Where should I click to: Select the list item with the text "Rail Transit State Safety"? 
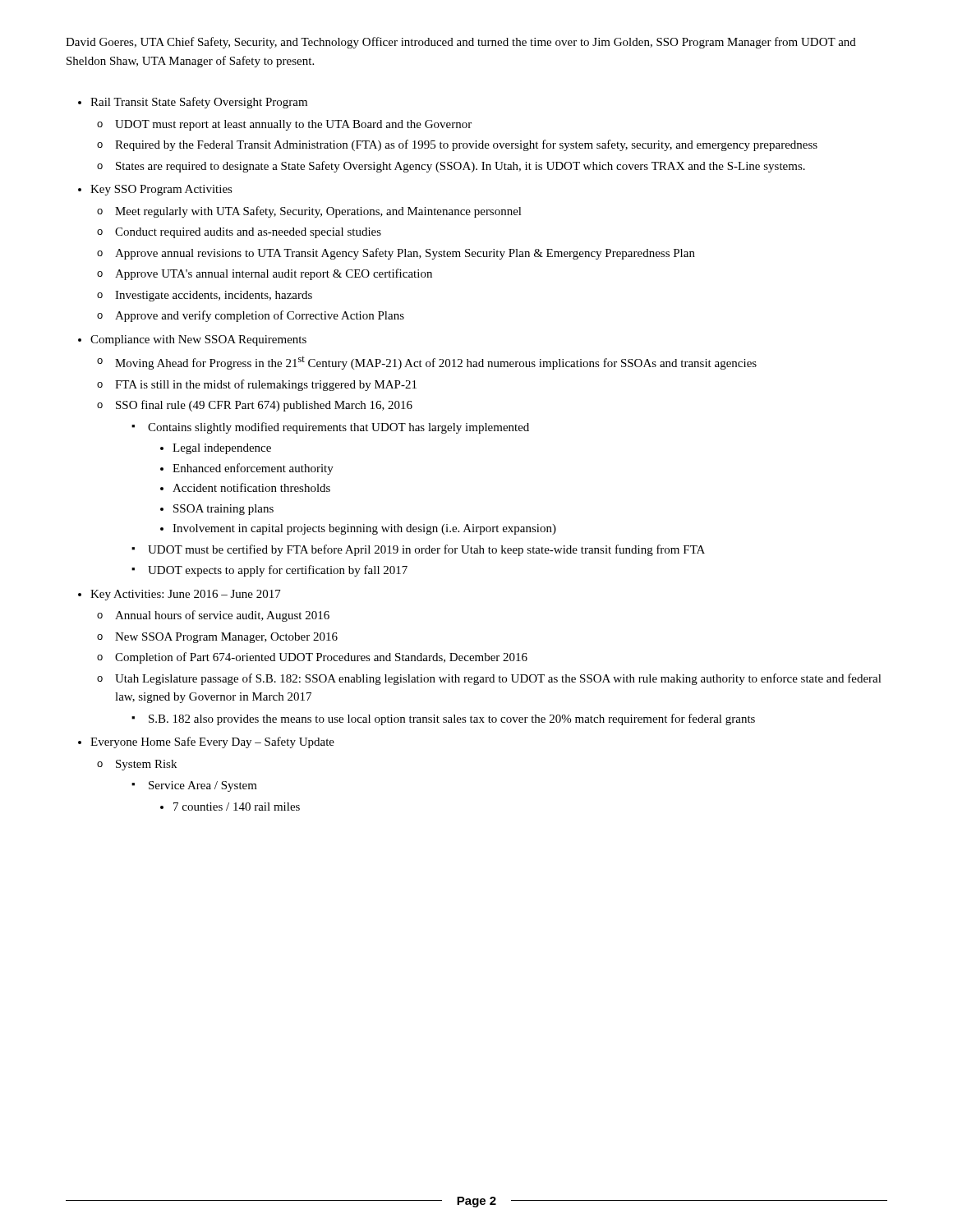(x=489, y=135)
